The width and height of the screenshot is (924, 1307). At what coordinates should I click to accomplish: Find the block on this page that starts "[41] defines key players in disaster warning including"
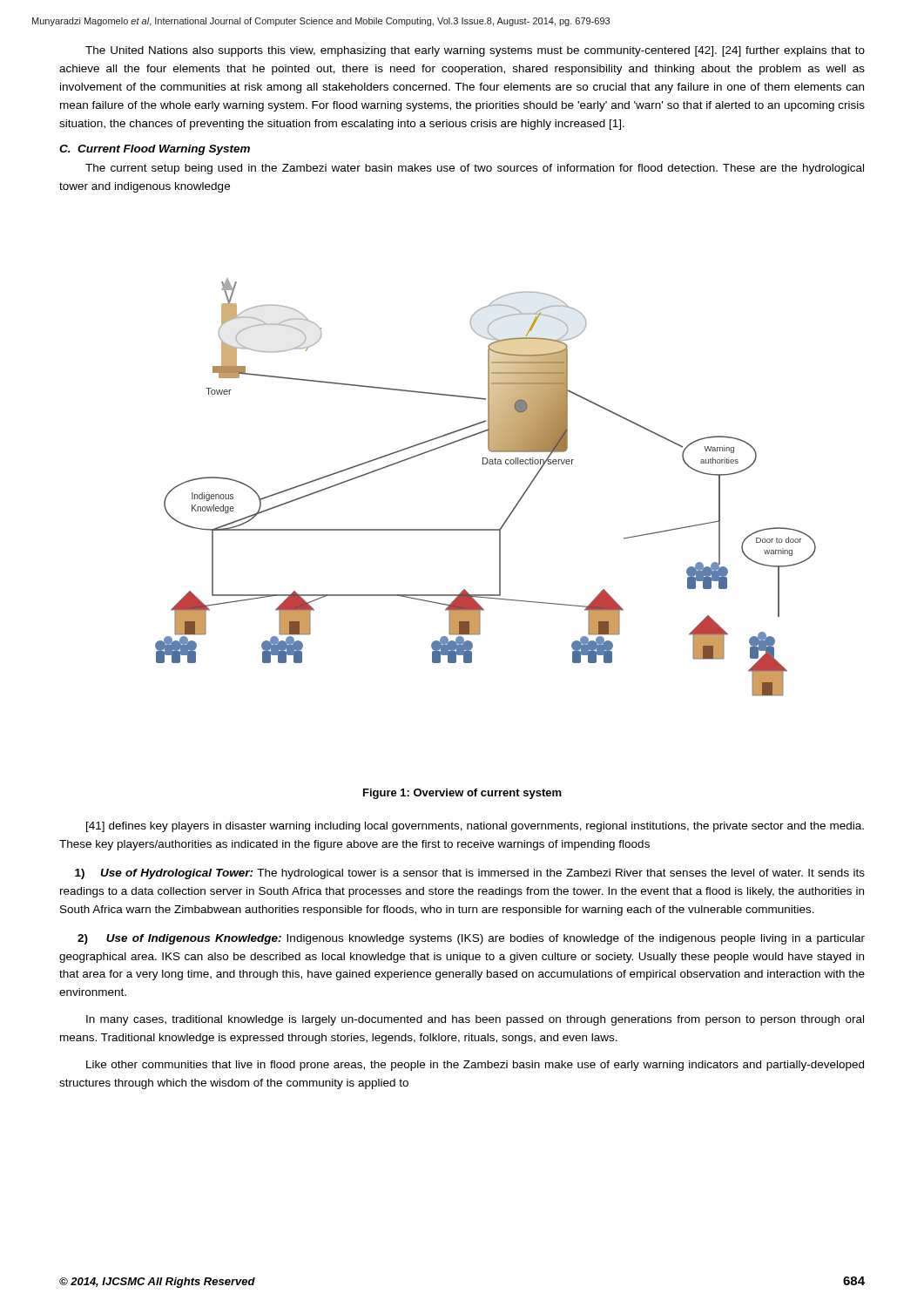pos(462,835)
